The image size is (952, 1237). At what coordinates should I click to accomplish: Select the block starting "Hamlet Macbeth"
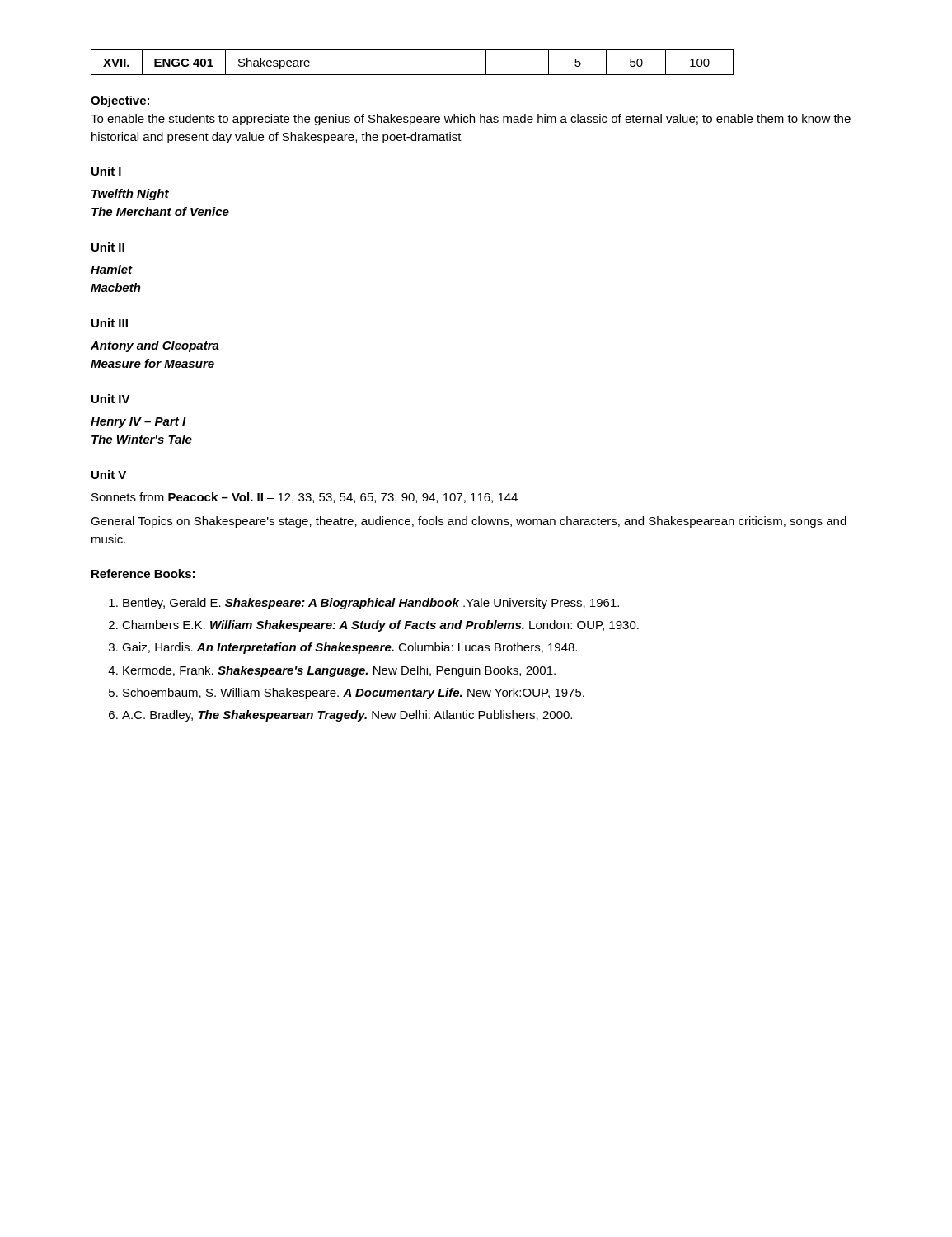pos(116,278)
